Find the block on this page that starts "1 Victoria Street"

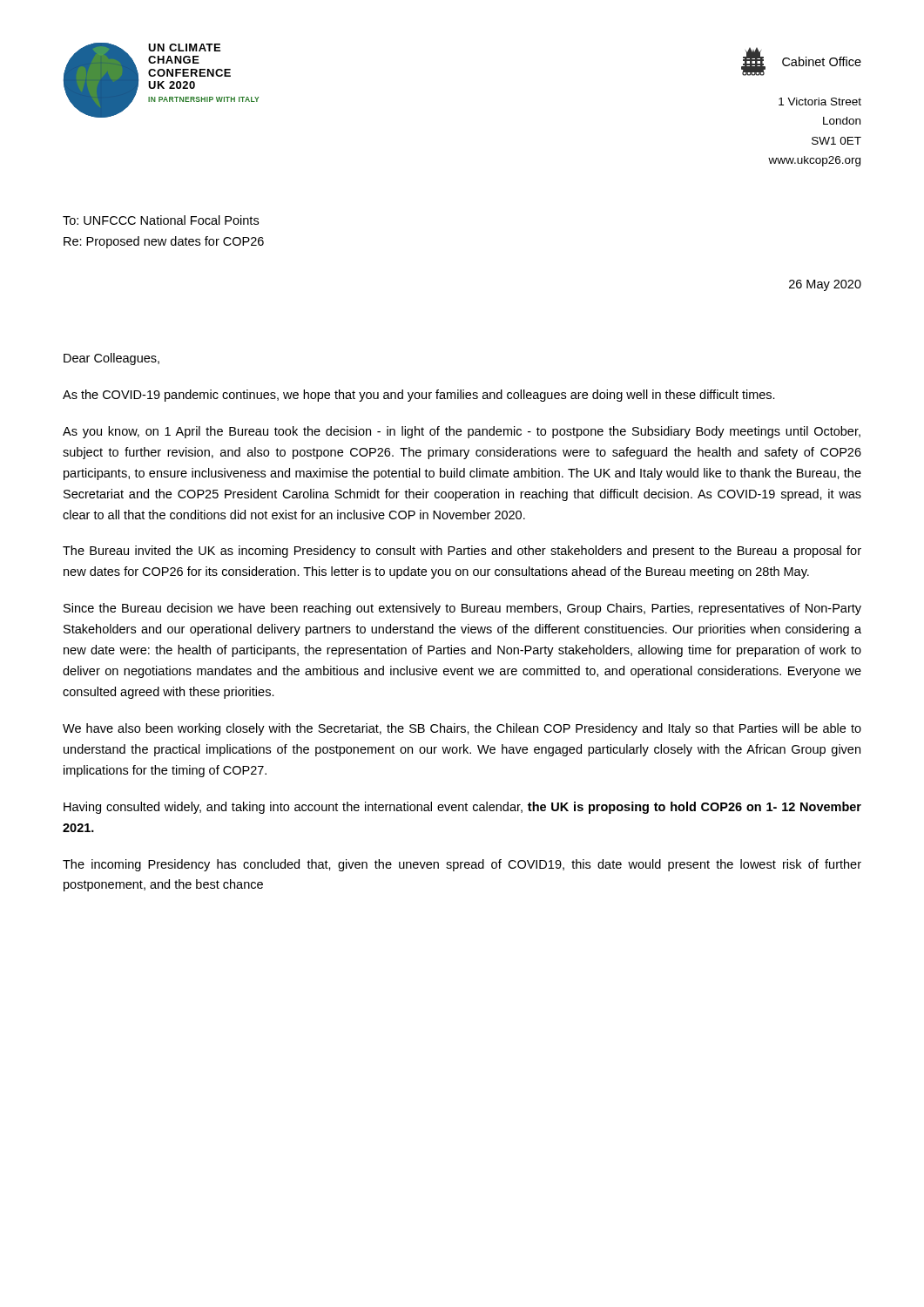point(815,131)
